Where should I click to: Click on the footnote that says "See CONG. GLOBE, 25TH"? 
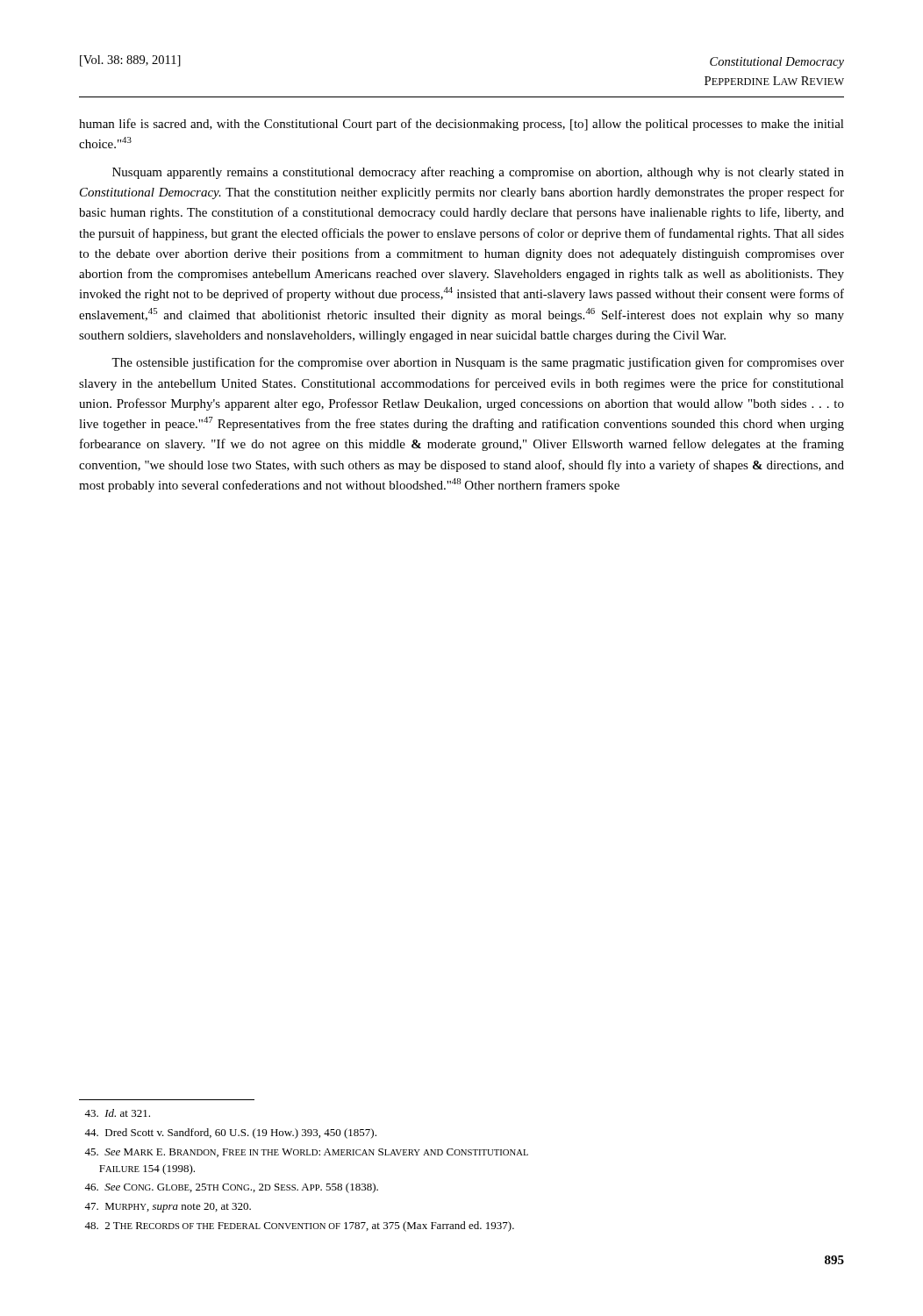tap(229, 1187)
